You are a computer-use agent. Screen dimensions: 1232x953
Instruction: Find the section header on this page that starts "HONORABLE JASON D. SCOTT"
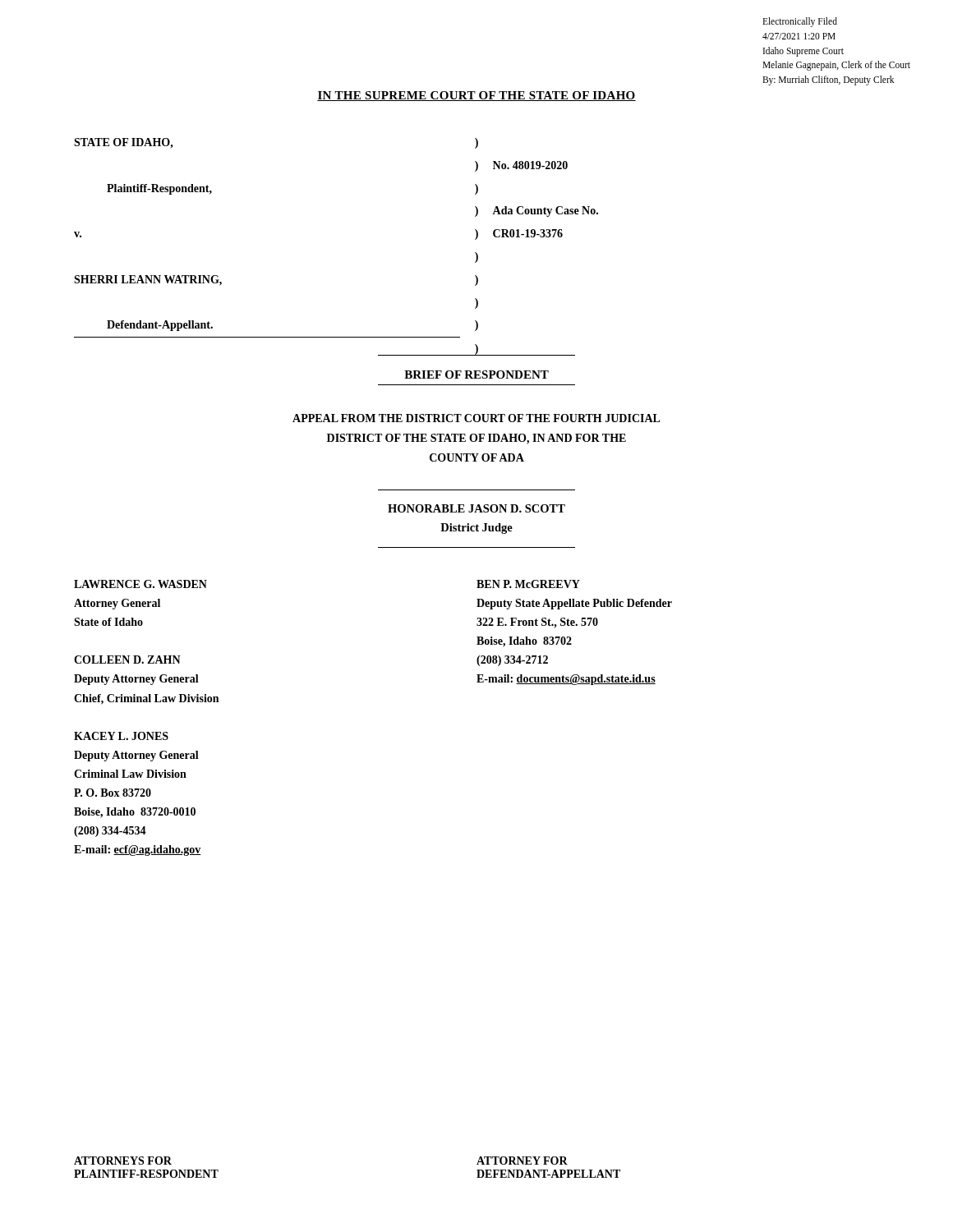click(476, 518)
